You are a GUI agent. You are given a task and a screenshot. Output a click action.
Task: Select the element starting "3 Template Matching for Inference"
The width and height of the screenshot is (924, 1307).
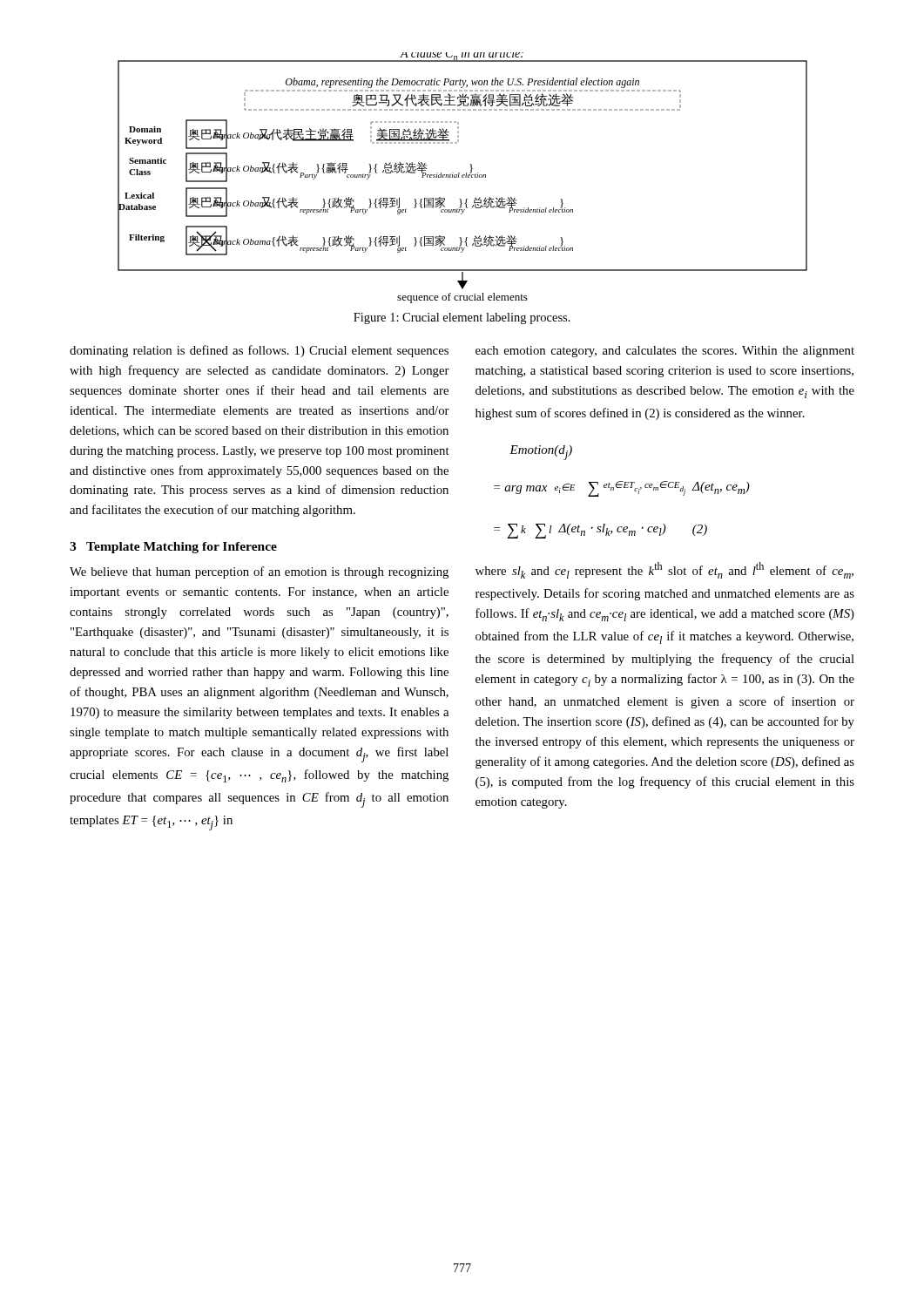(x=173, y=546)
